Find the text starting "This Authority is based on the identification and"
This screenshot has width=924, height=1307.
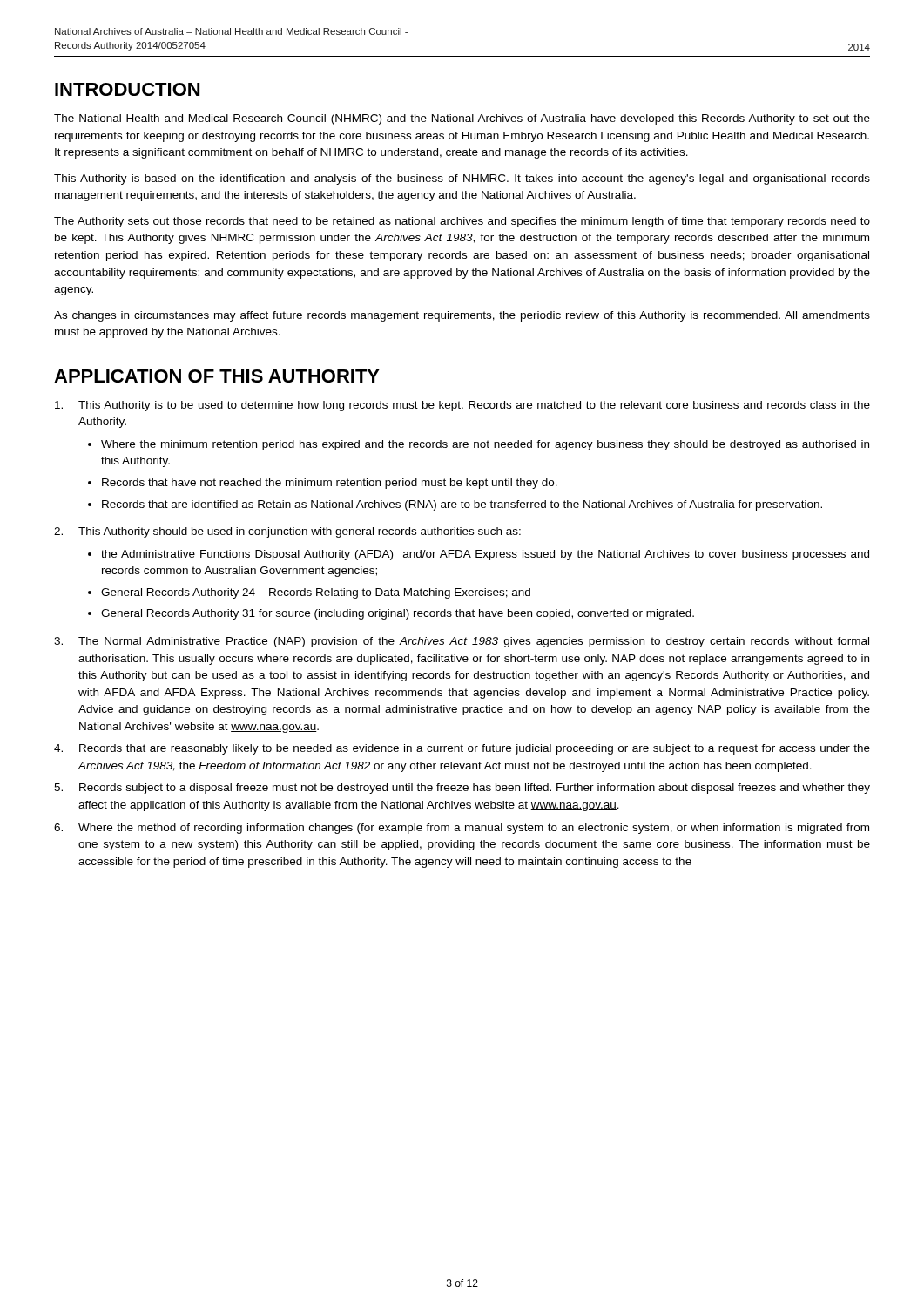coord(462,187)
